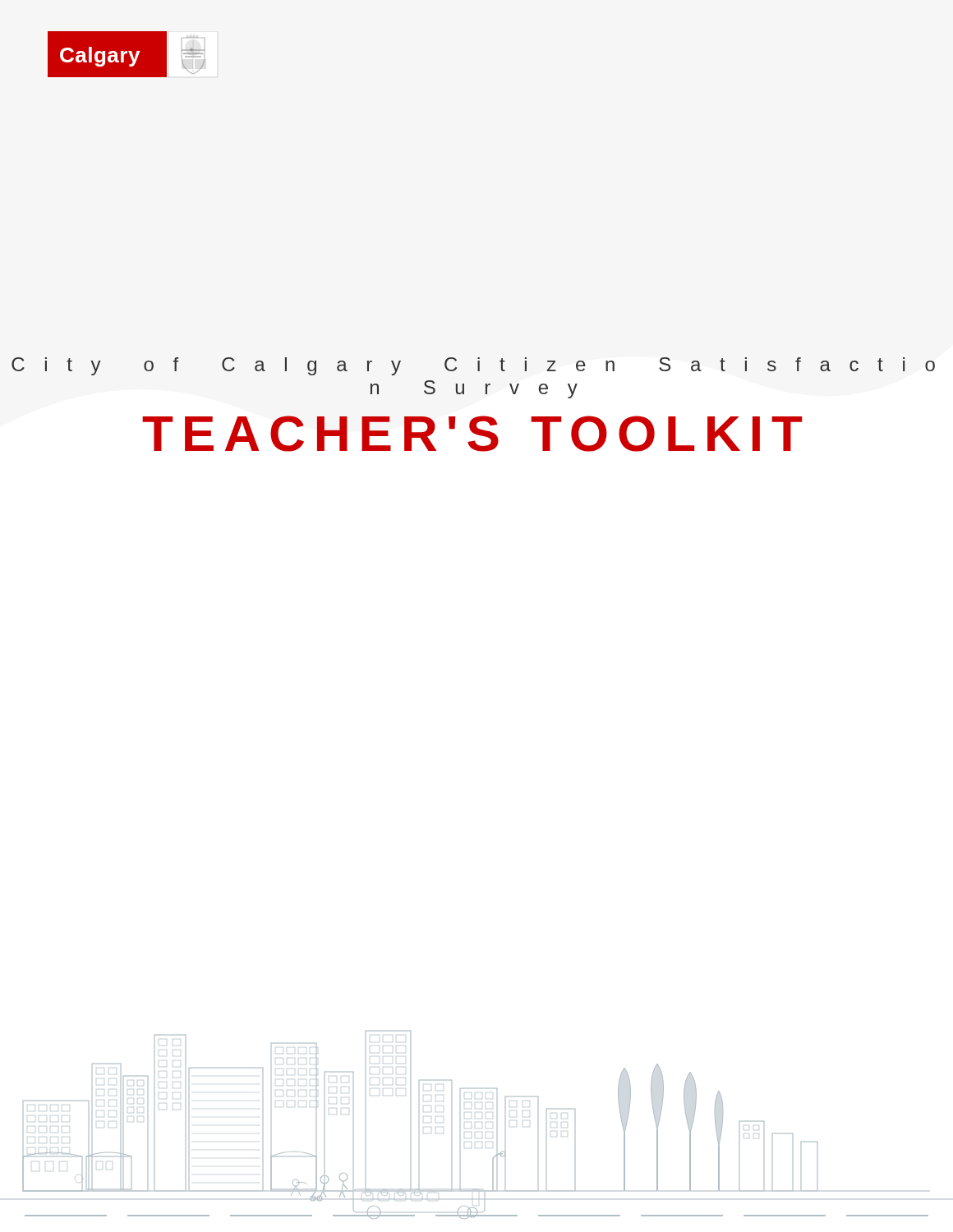Find the illustration
953x1232 pixels.
pos(476,1084)
